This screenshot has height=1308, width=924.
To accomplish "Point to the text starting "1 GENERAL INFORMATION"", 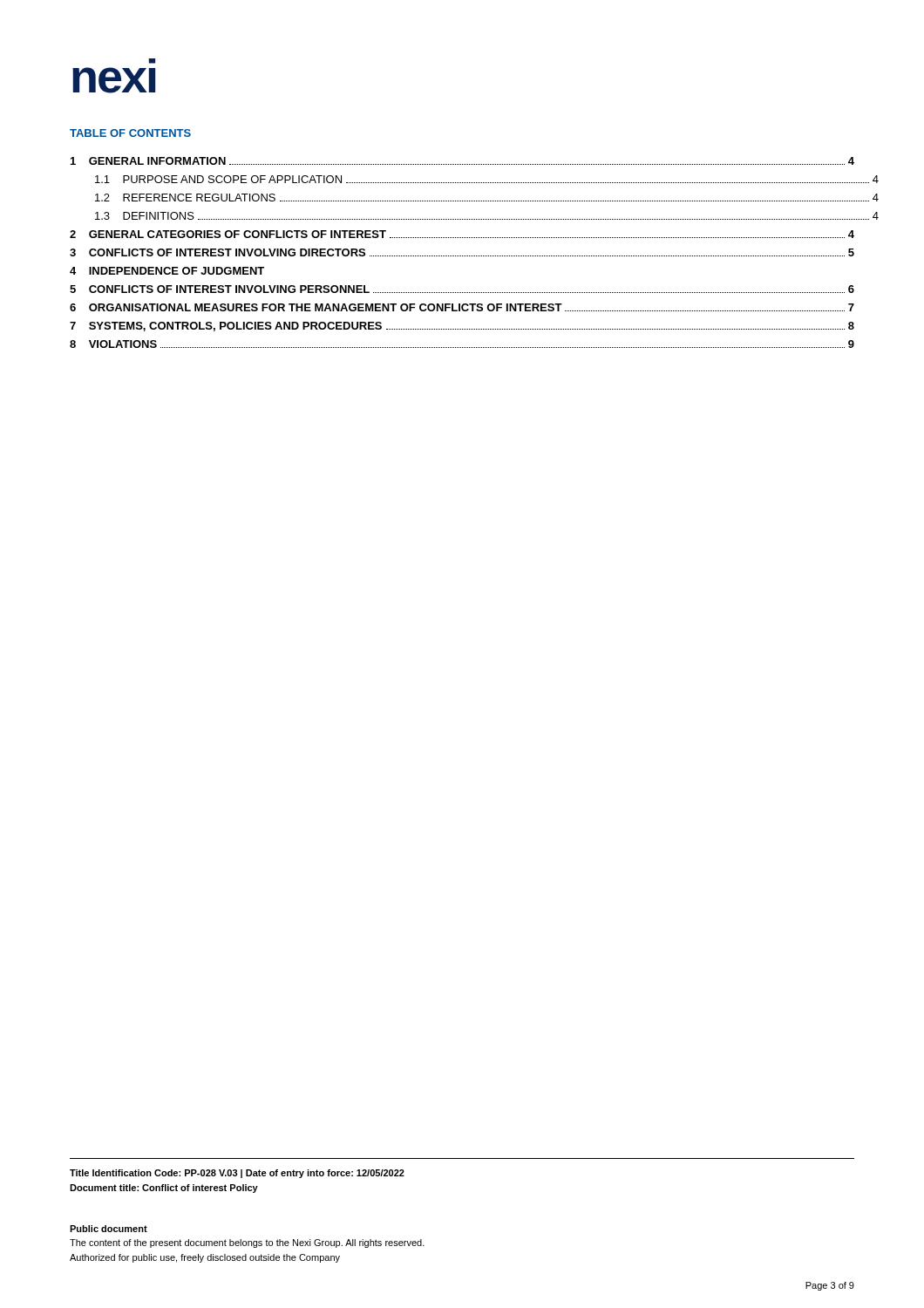I will [x=462, y=161].
